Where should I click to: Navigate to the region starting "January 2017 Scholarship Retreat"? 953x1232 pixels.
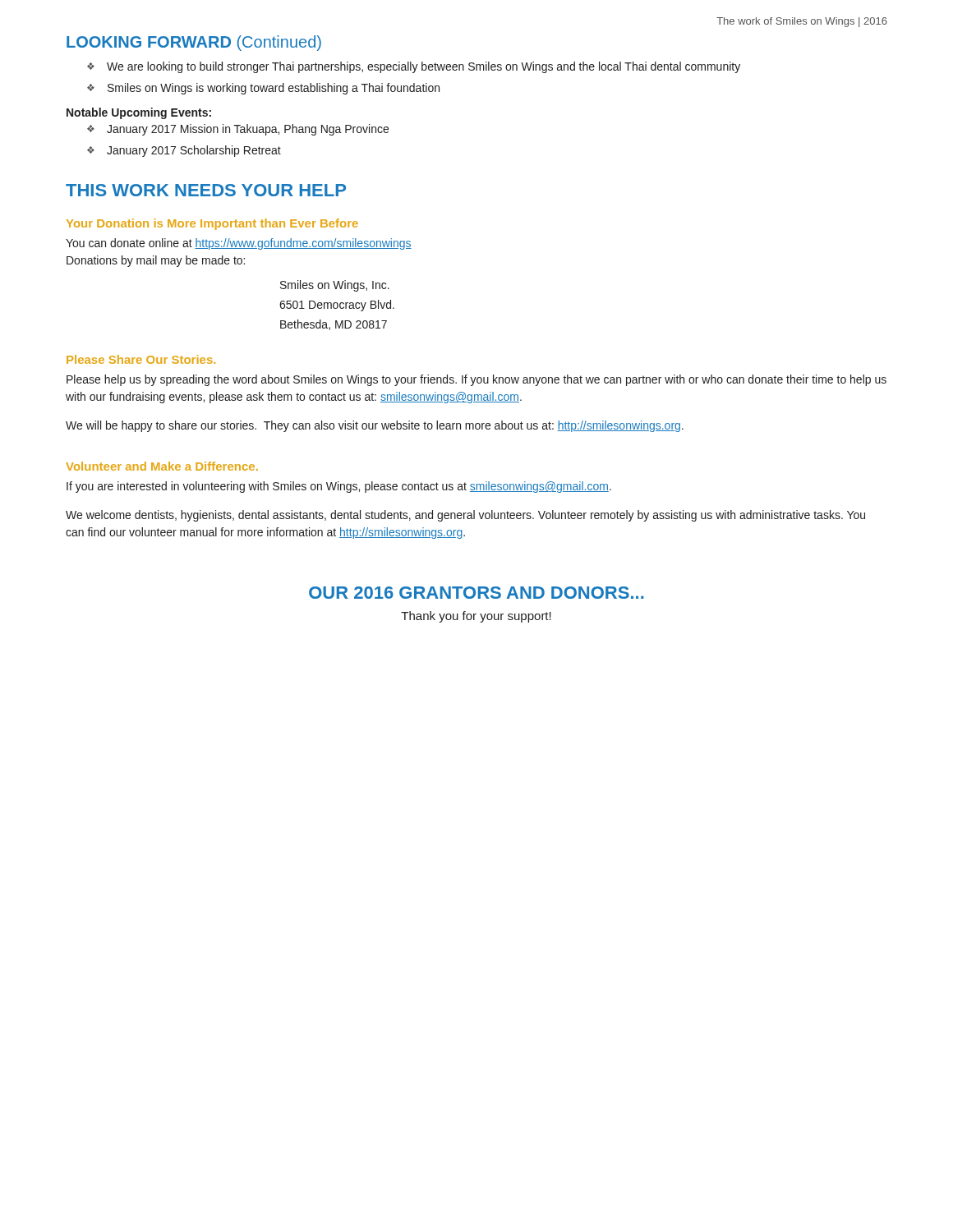[x=185, y=151]
